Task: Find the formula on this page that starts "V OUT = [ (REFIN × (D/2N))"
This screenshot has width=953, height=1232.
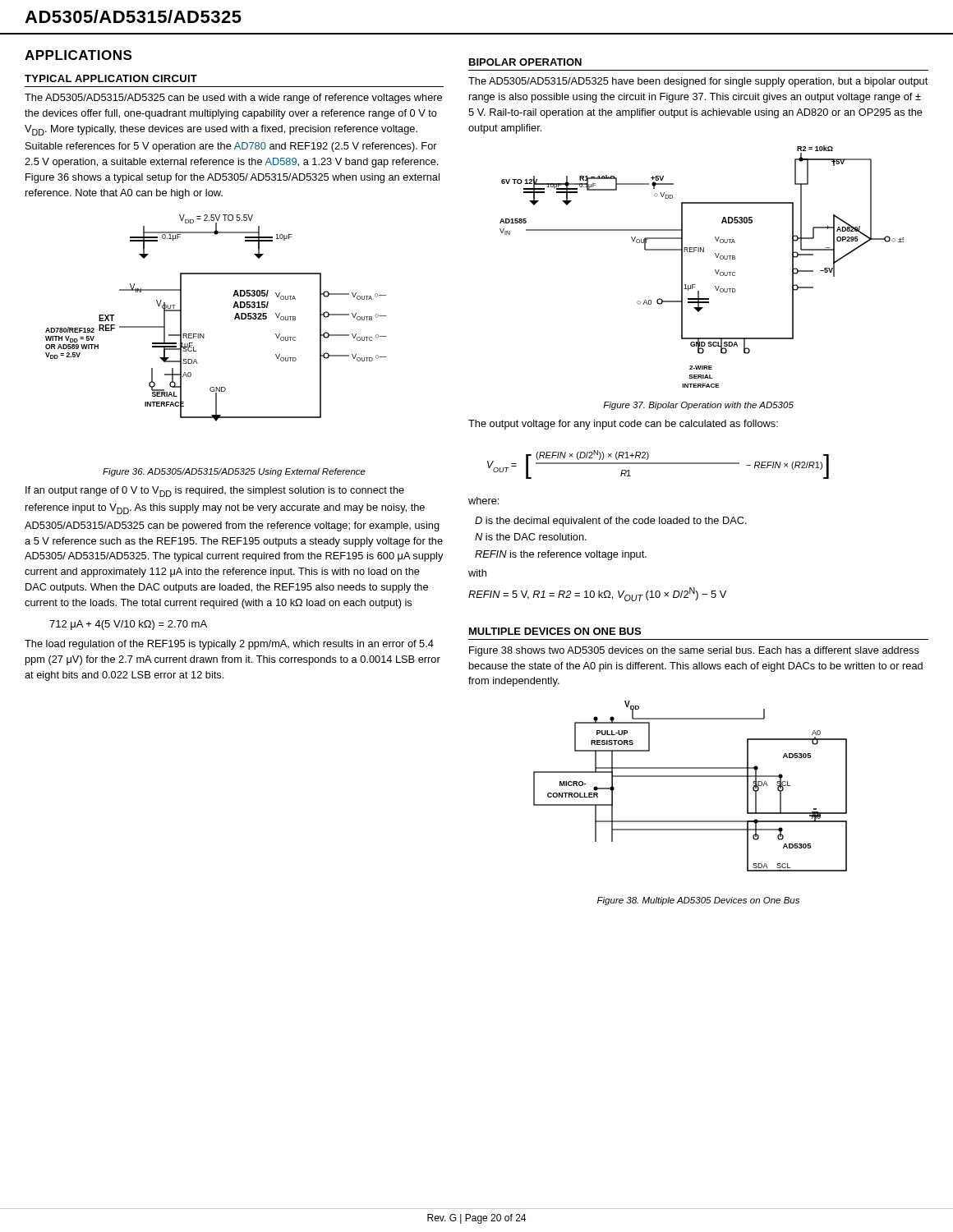Action: [x=661, y=461]
